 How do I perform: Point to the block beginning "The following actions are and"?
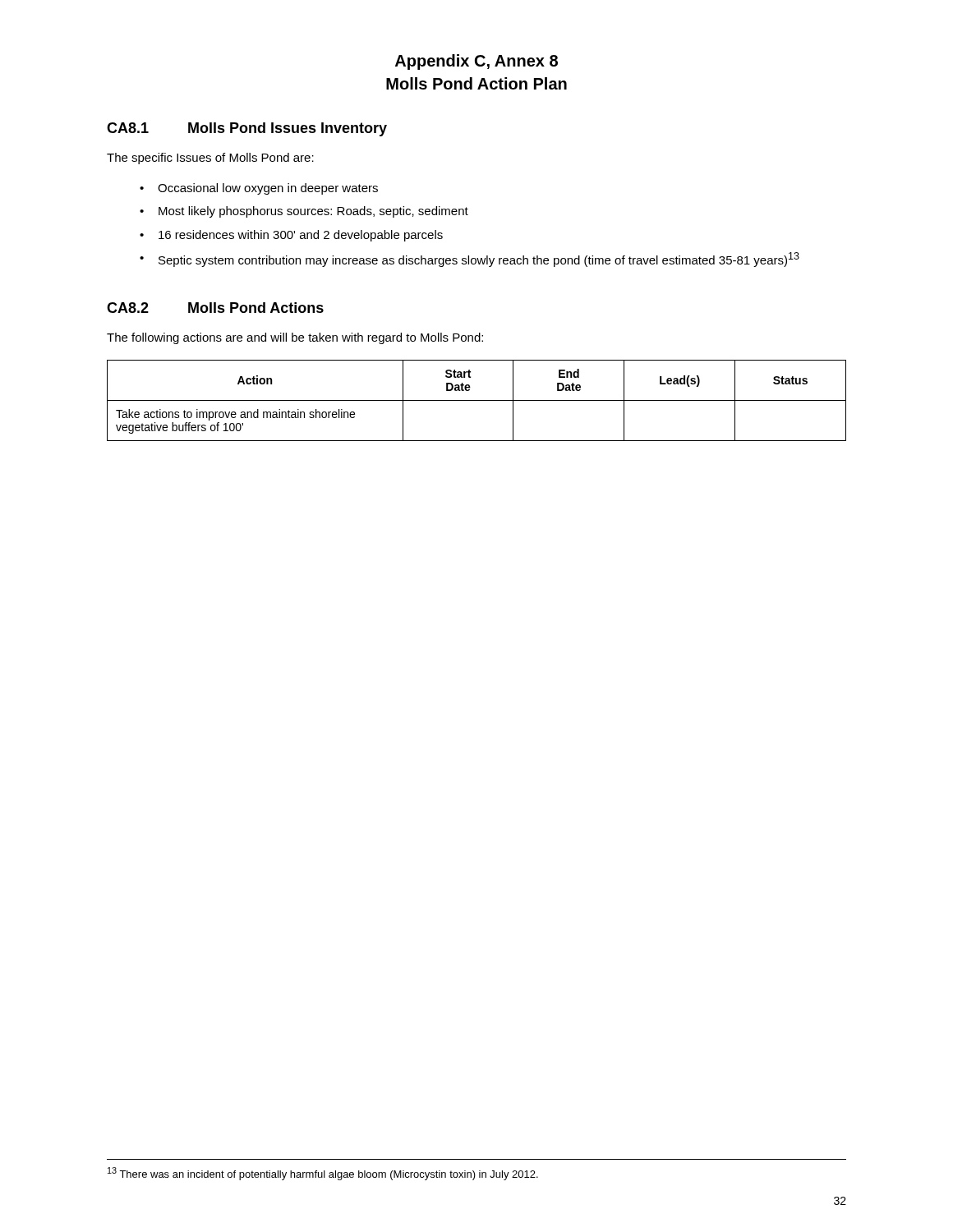coord(296,337)
